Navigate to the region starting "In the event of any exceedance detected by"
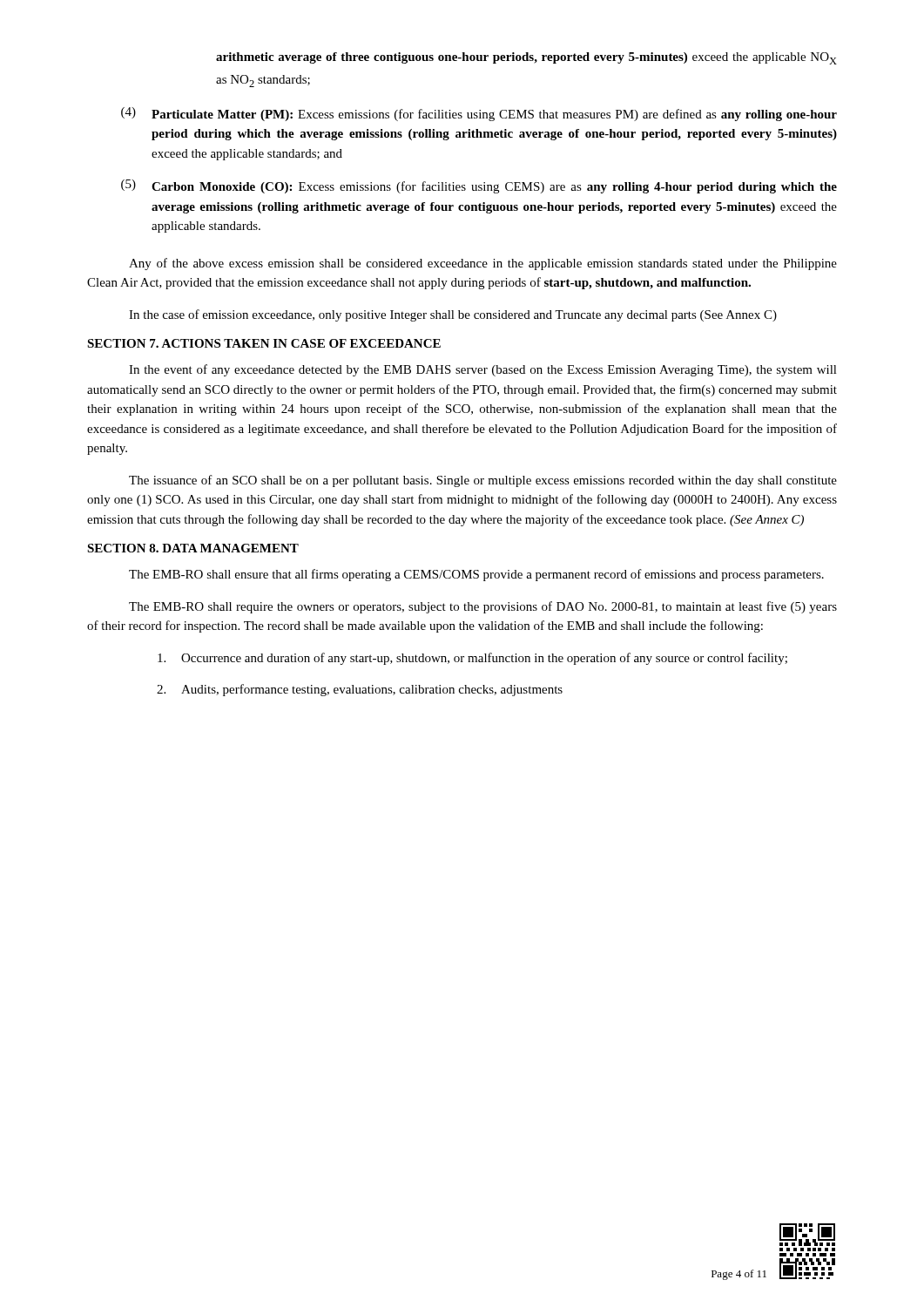Viewport: 924px width, 1307px height. tap(462, 409)
